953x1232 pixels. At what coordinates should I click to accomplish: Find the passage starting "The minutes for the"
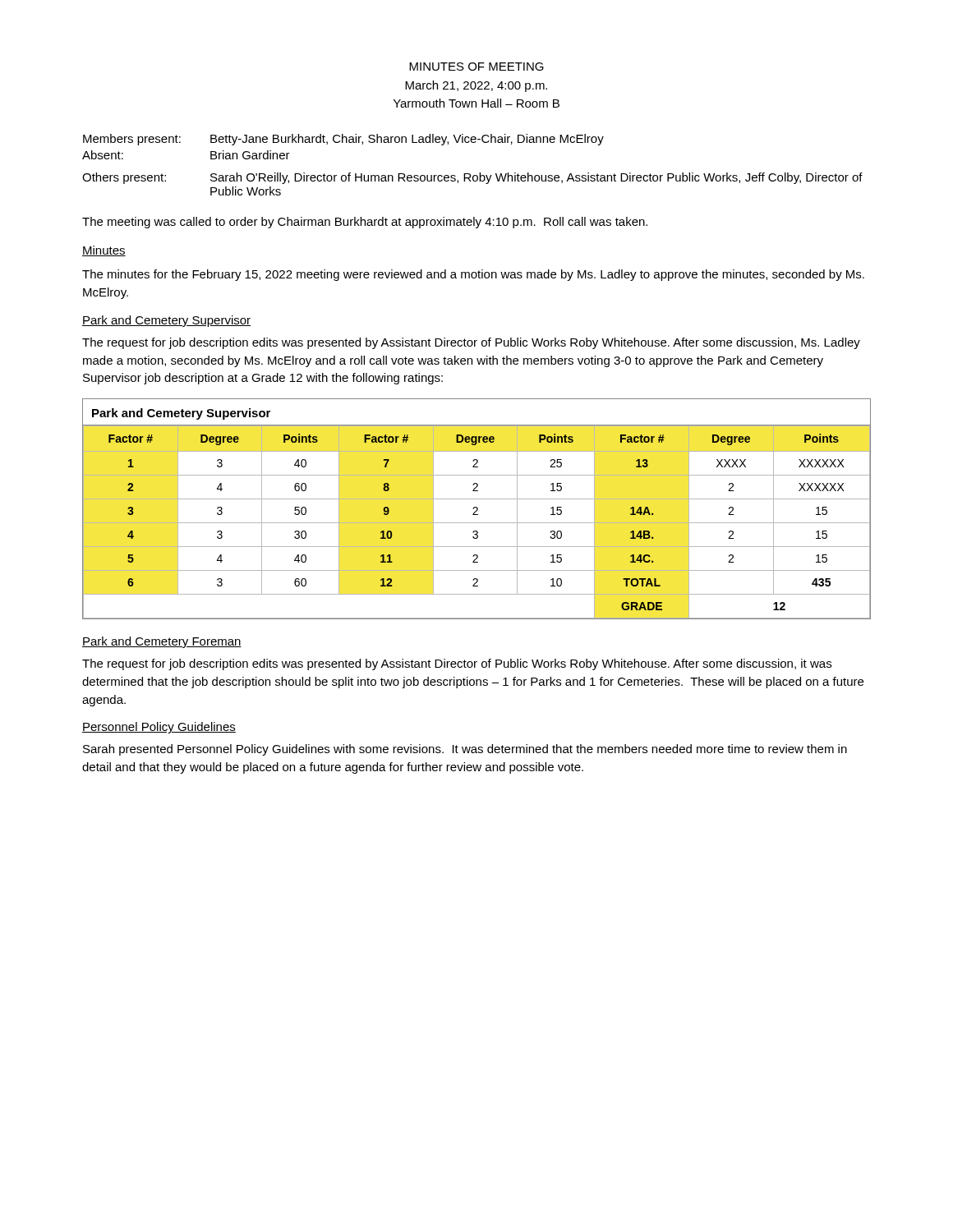pos(474,283)
